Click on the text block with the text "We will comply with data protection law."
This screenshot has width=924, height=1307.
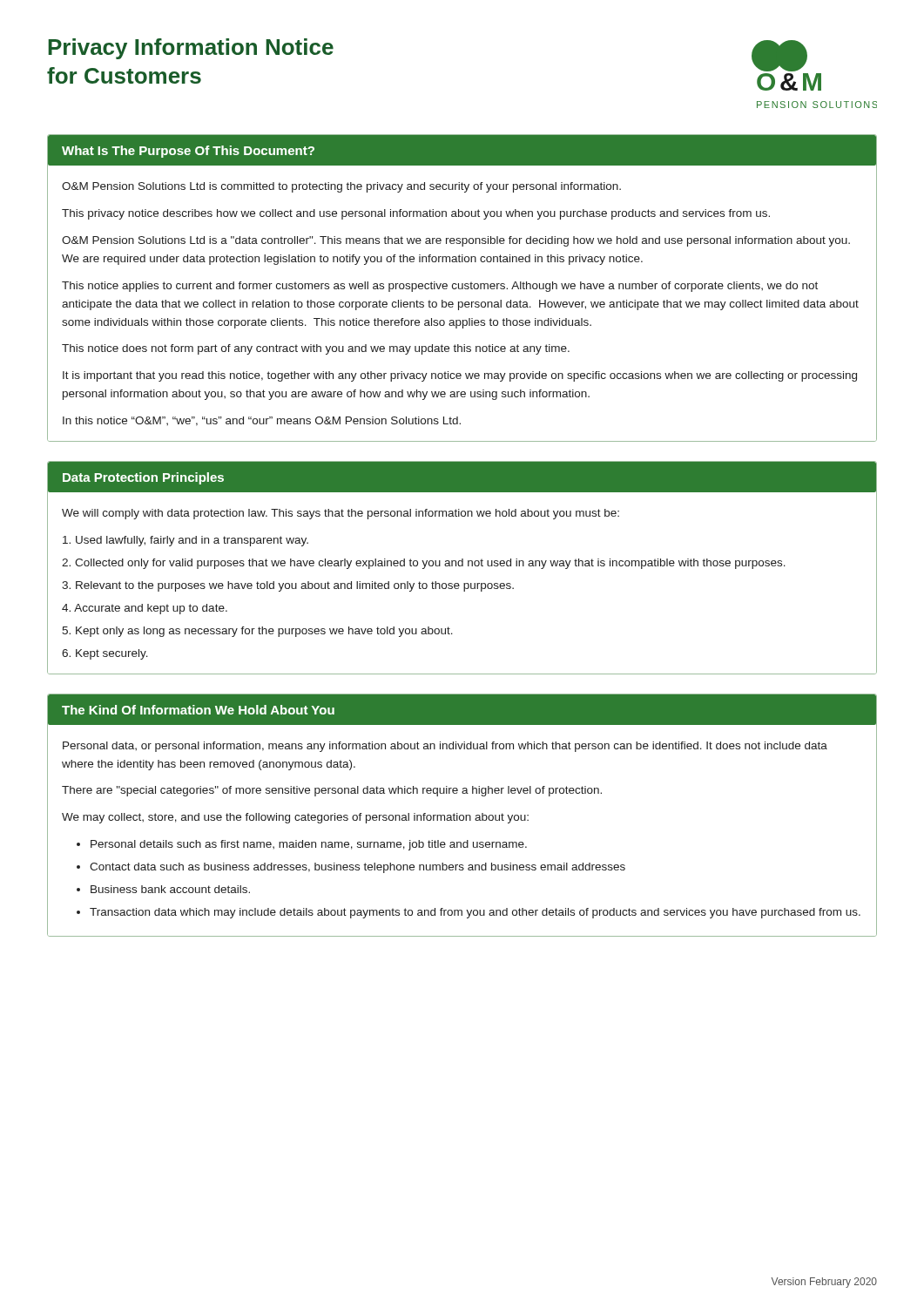point(341,513)
